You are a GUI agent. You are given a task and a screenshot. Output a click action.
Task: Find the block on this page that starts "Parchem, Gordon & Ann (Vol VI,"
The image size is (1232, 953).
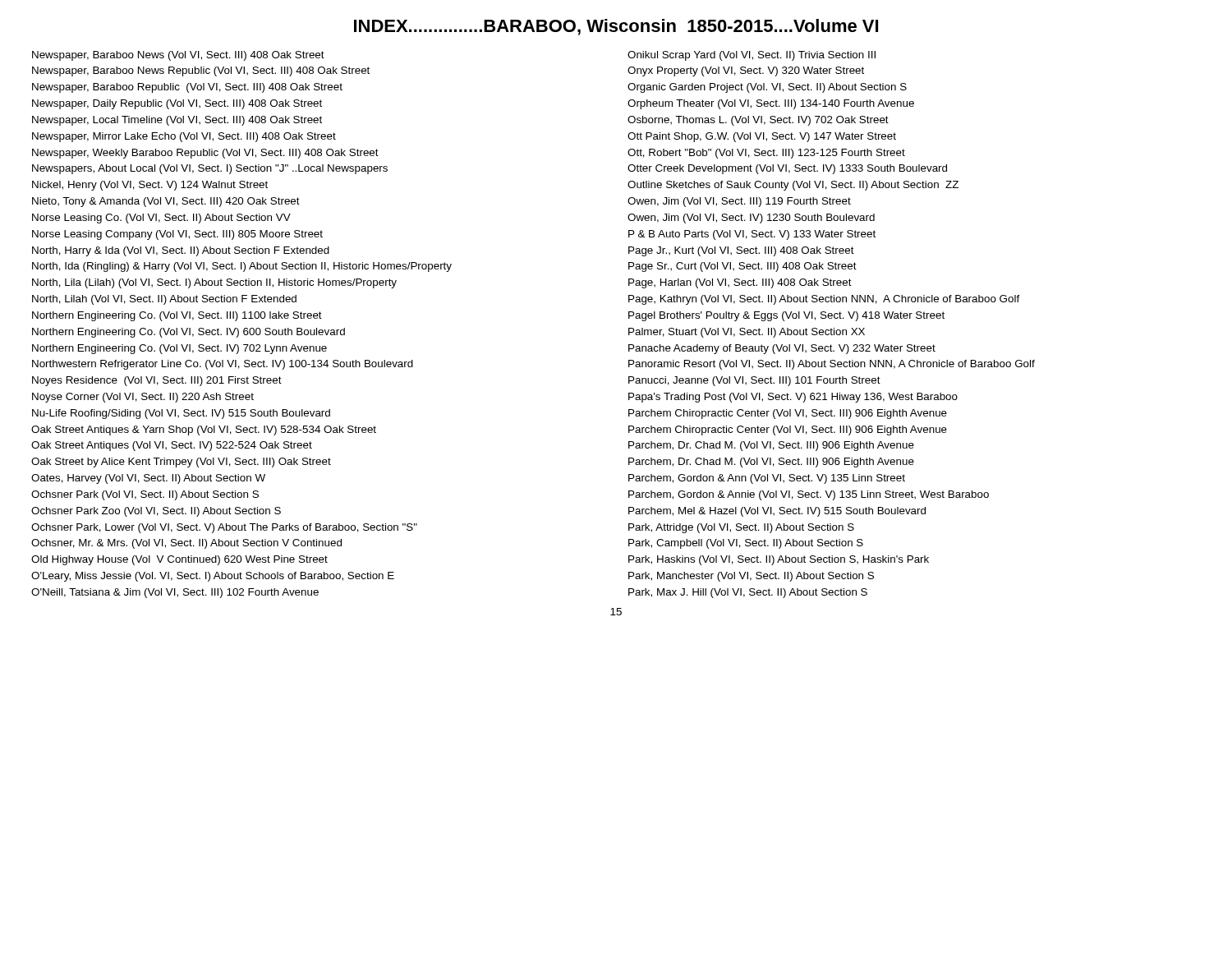pos(766,478)
